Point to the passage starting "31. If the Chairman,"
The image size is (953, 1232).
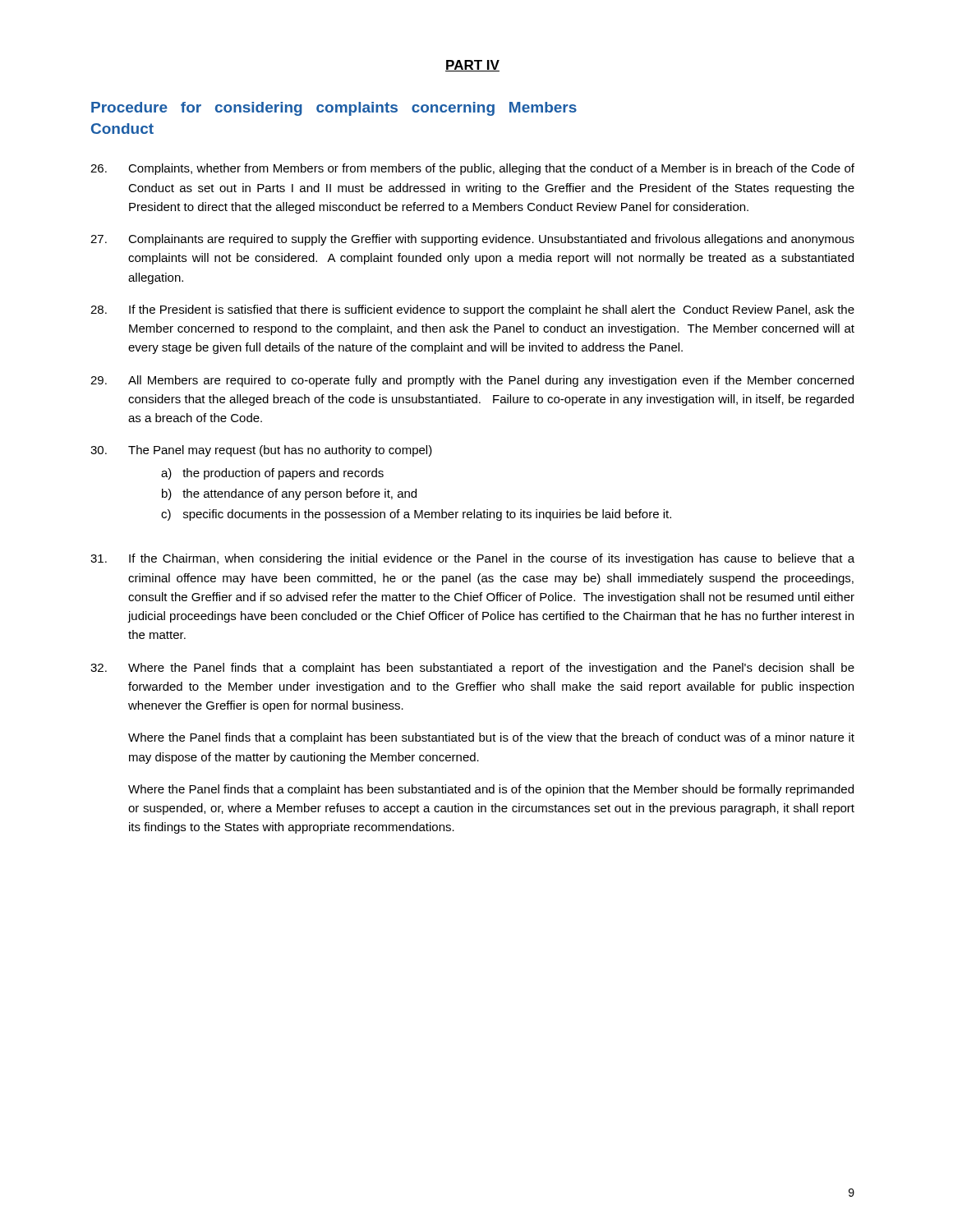[x=472, y=597]
